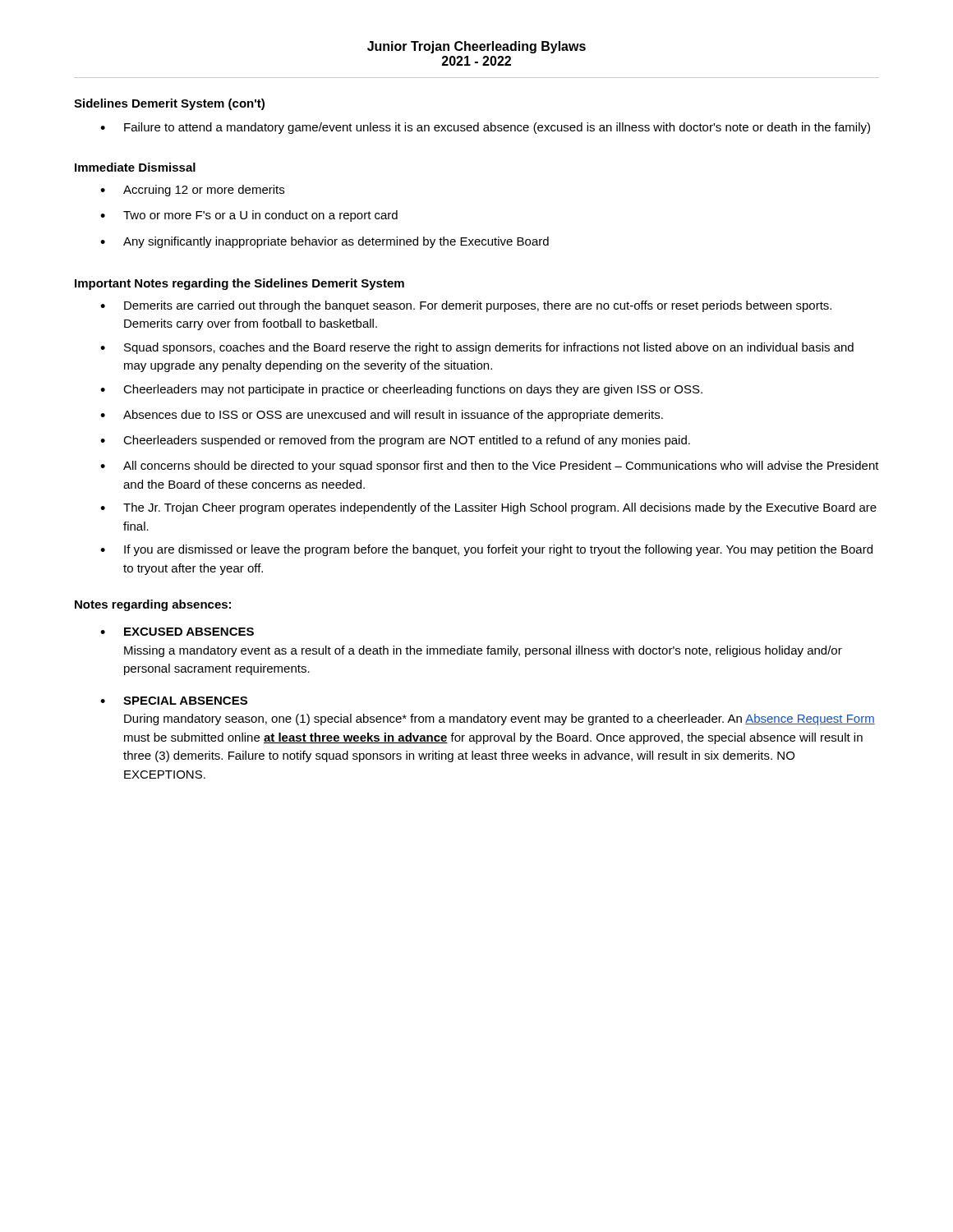This screenshot has height=1232, width=953.
Task: Find the list item containing "• SPECIAL ABSENCES During mandatory"
Action: tap(490, 738)
